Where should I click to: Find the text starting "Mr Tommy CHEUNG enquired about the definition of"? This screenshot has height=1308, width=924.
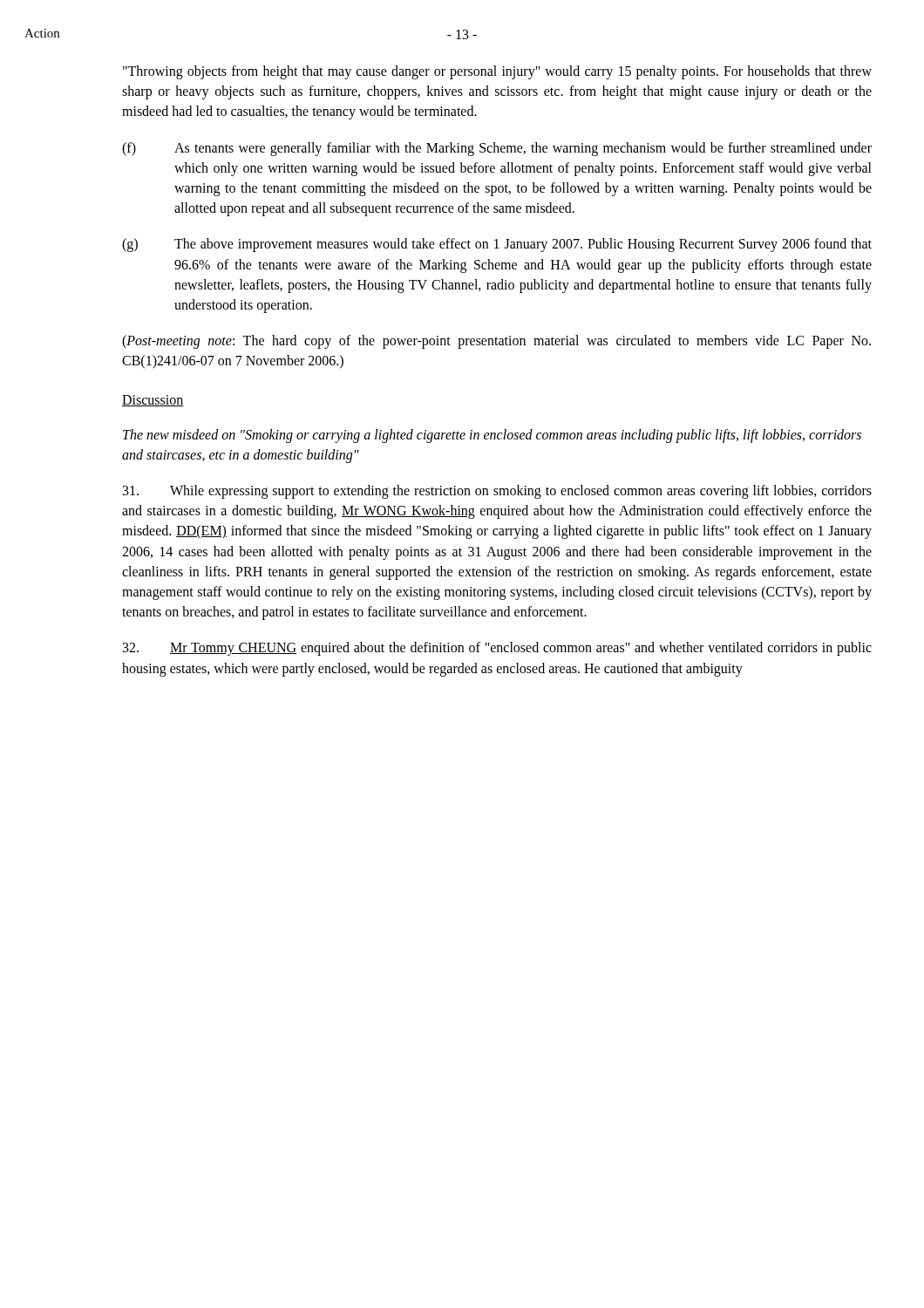[497, 656]
